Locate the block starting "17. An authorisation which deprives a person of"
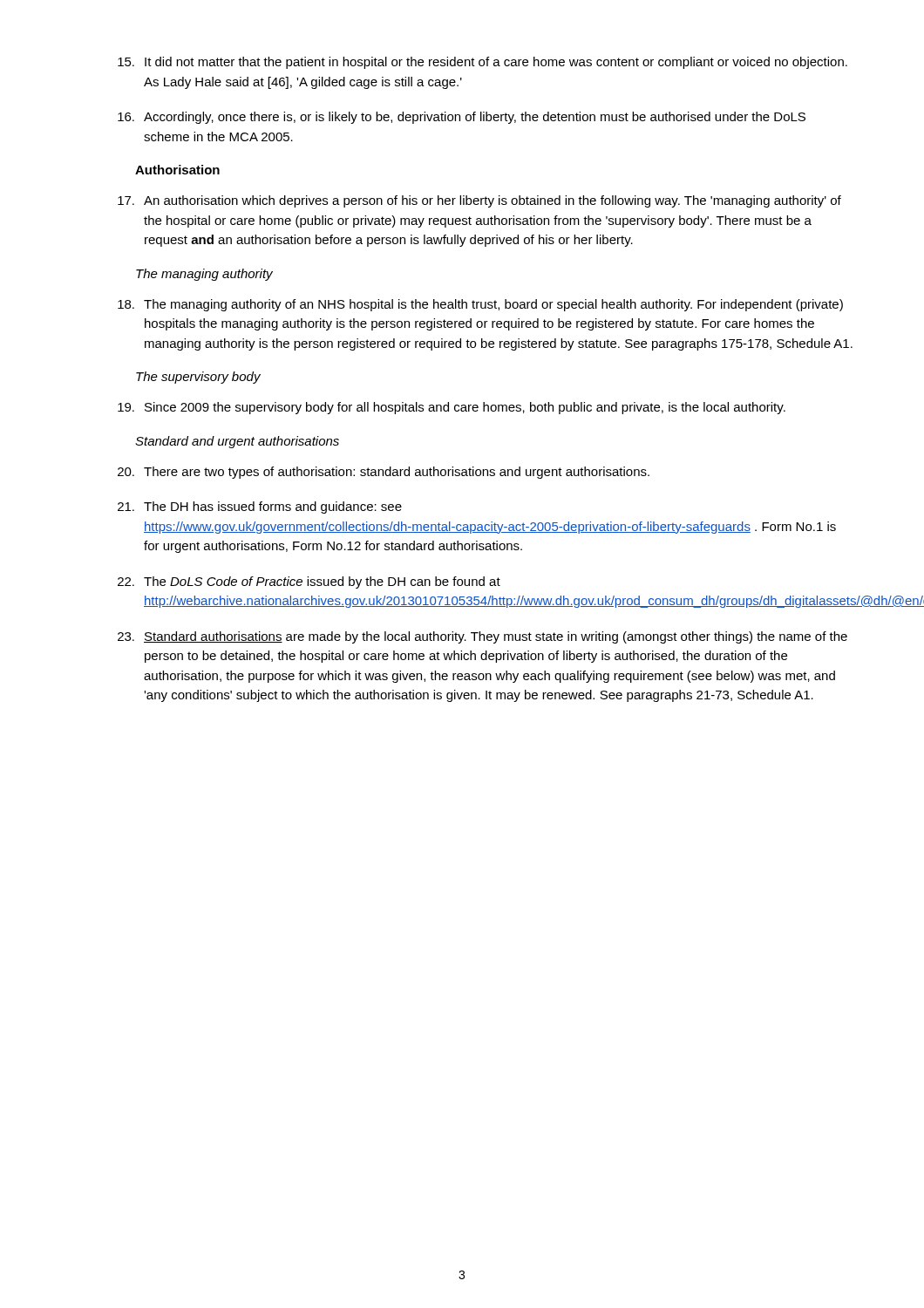This screenshot has width=924, height=1308. pos(471,220)
